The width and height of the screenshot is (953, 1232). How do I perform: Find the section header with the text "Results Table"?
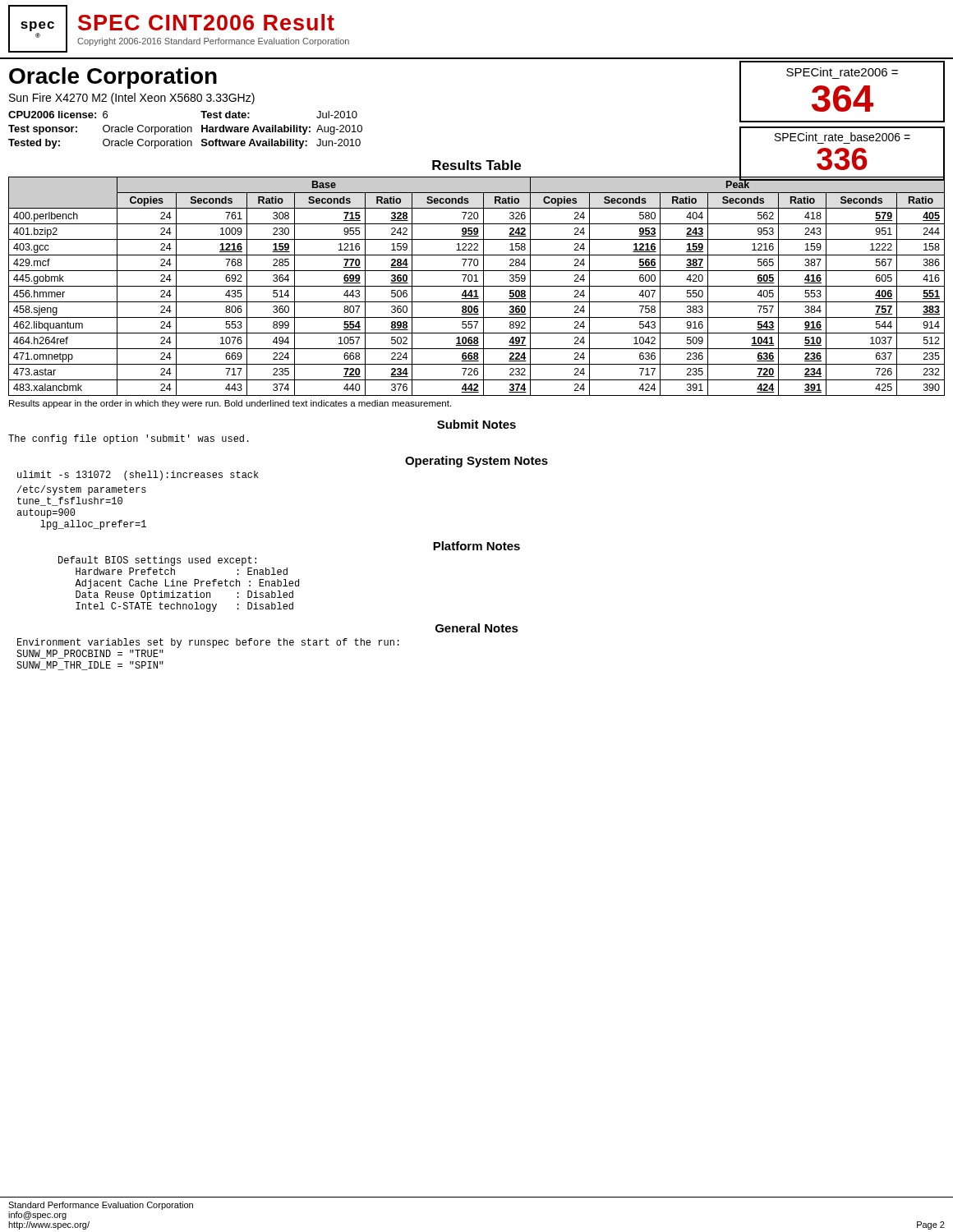click(x=476, y=166)
